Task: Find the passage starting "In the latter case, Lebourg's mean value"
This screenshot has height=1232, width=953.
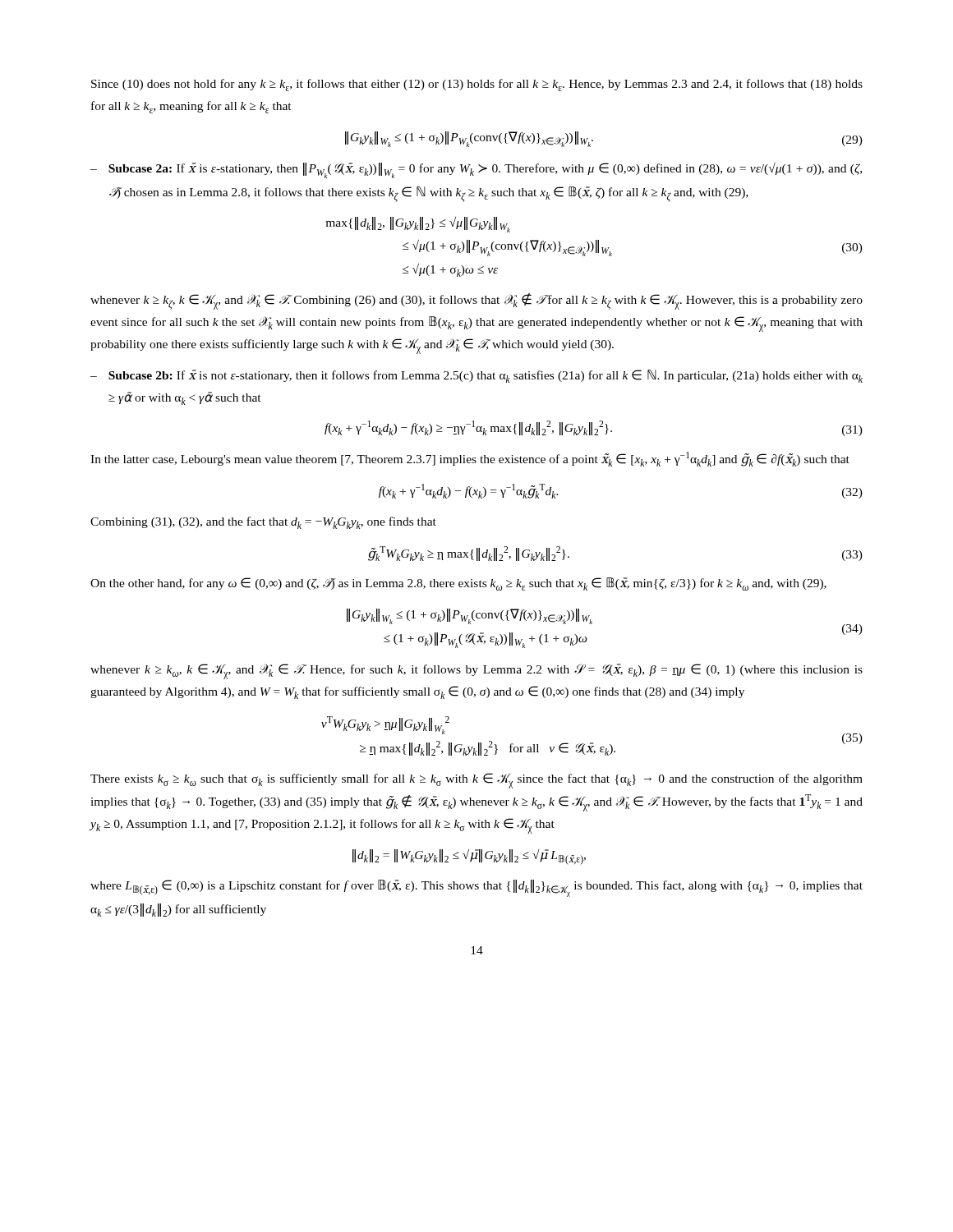Action: pyautogui.click(x=470, y=460)
